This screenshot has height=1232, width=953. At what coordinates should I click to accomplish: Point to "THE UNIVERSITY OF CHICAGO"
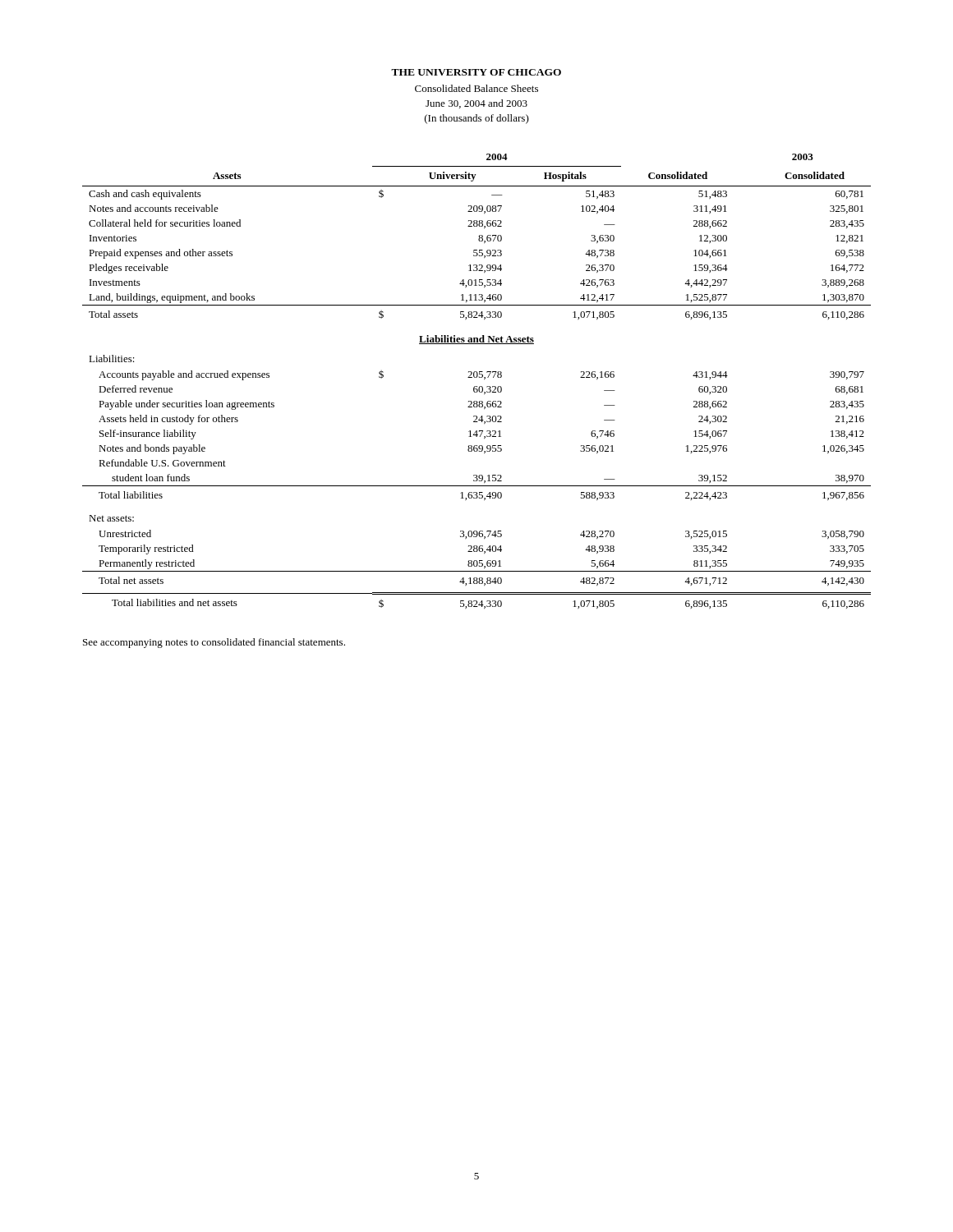(x=476, y=72)
